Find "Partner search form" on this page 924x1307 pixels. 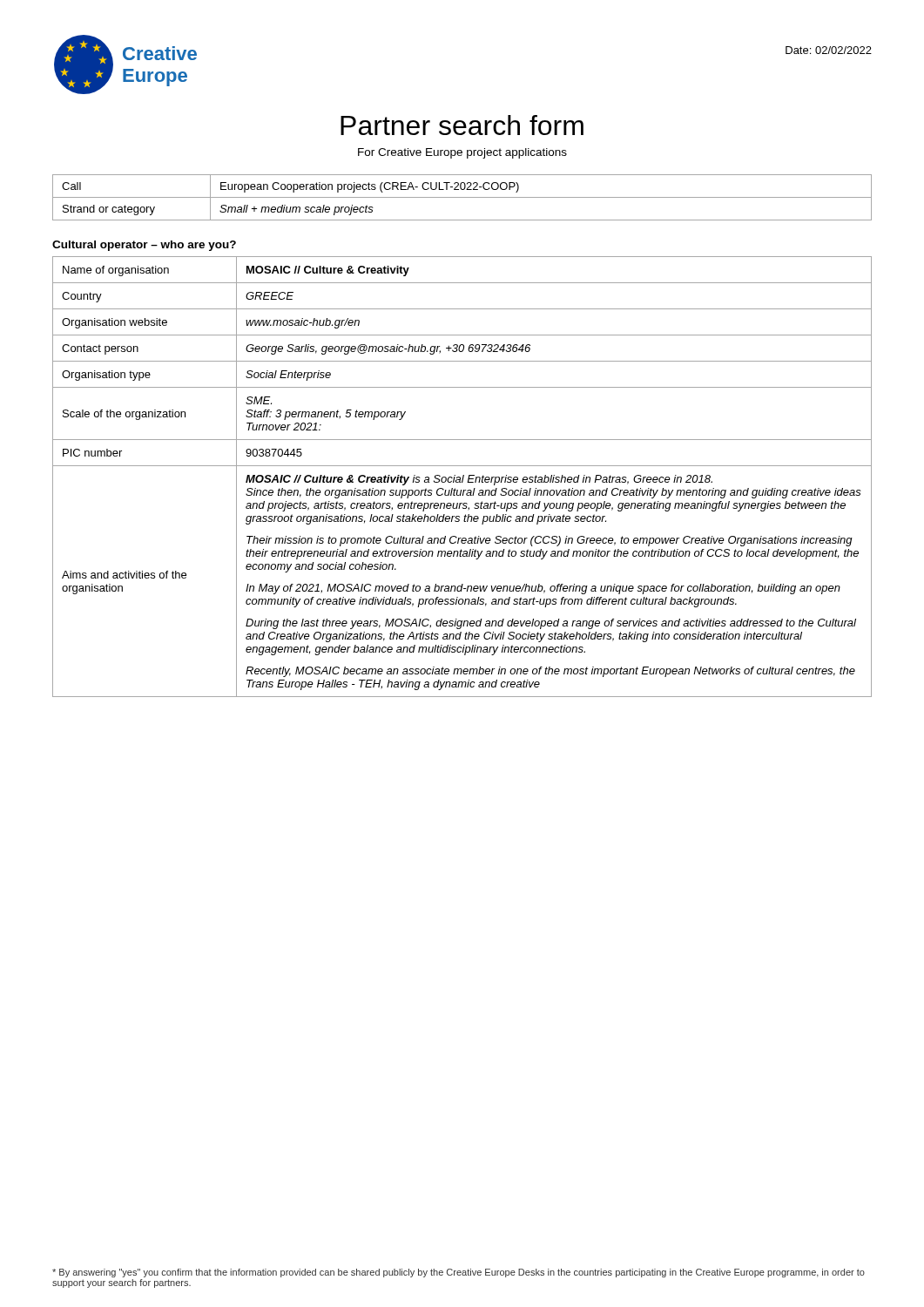click(x=462, y=125)
